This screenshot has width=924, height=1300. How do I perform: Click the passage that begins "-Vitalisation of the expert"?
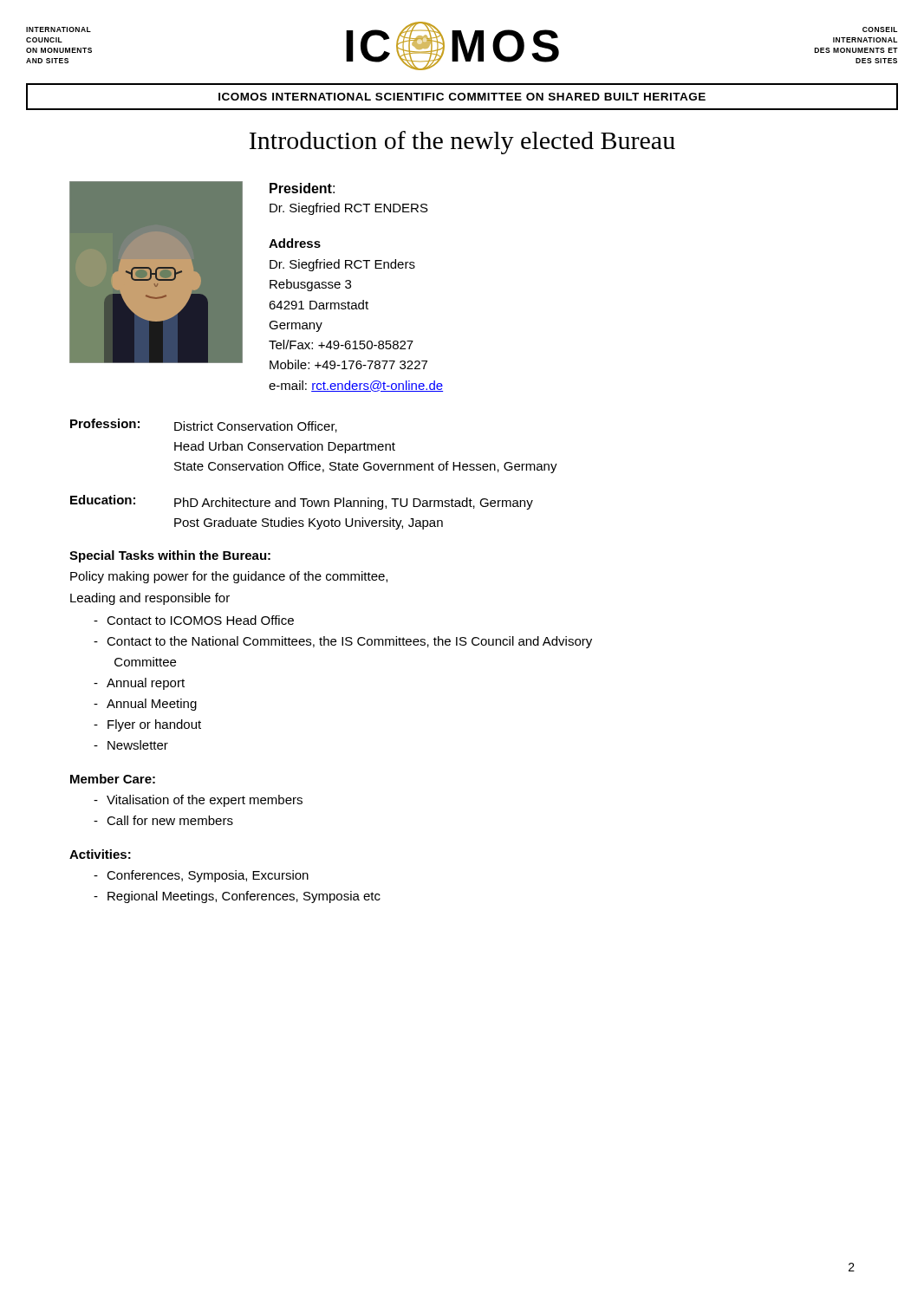click(x=198, y=800)
